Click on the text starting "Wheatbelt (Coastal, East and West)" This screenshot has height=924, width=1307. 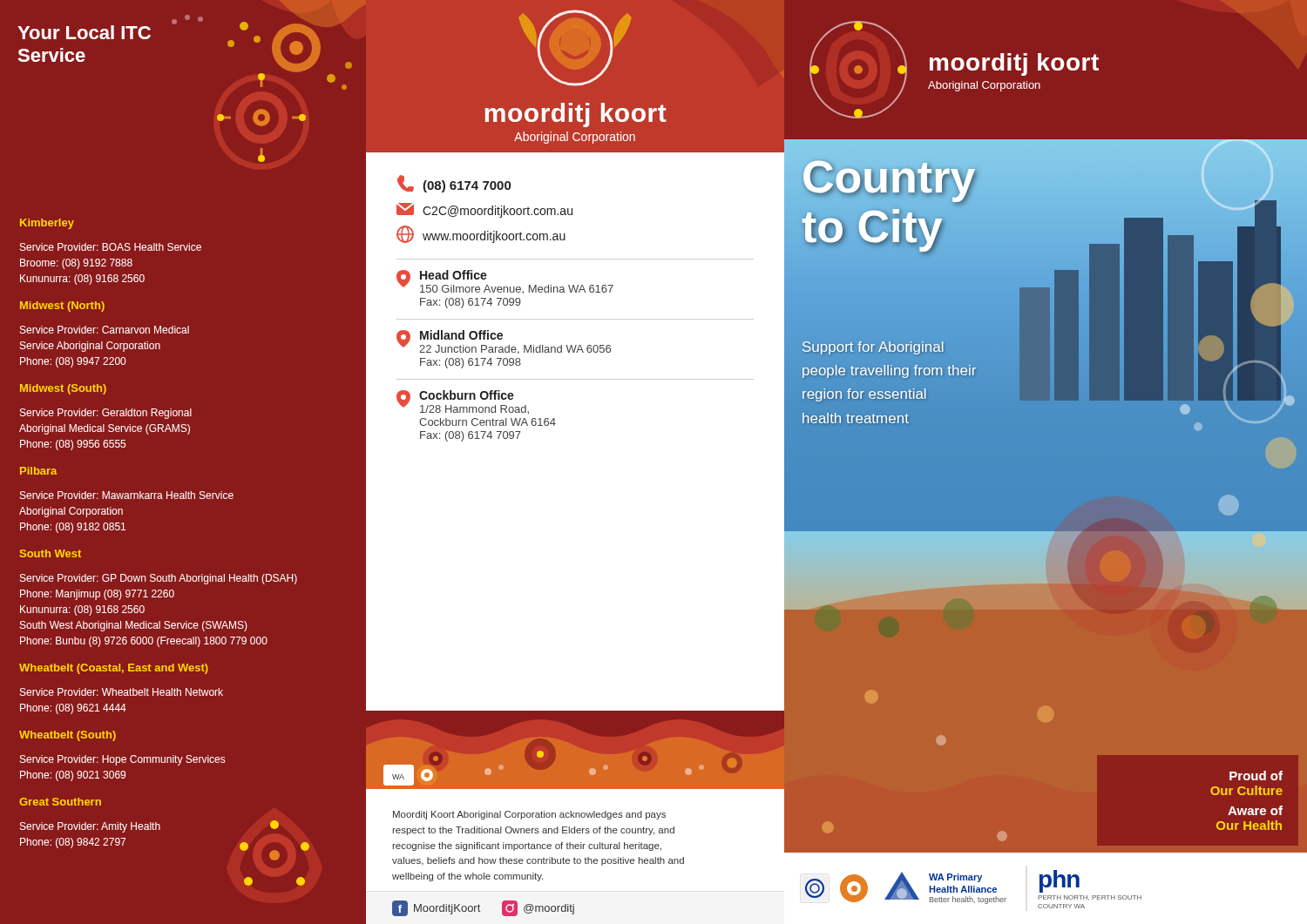[183, 668]
